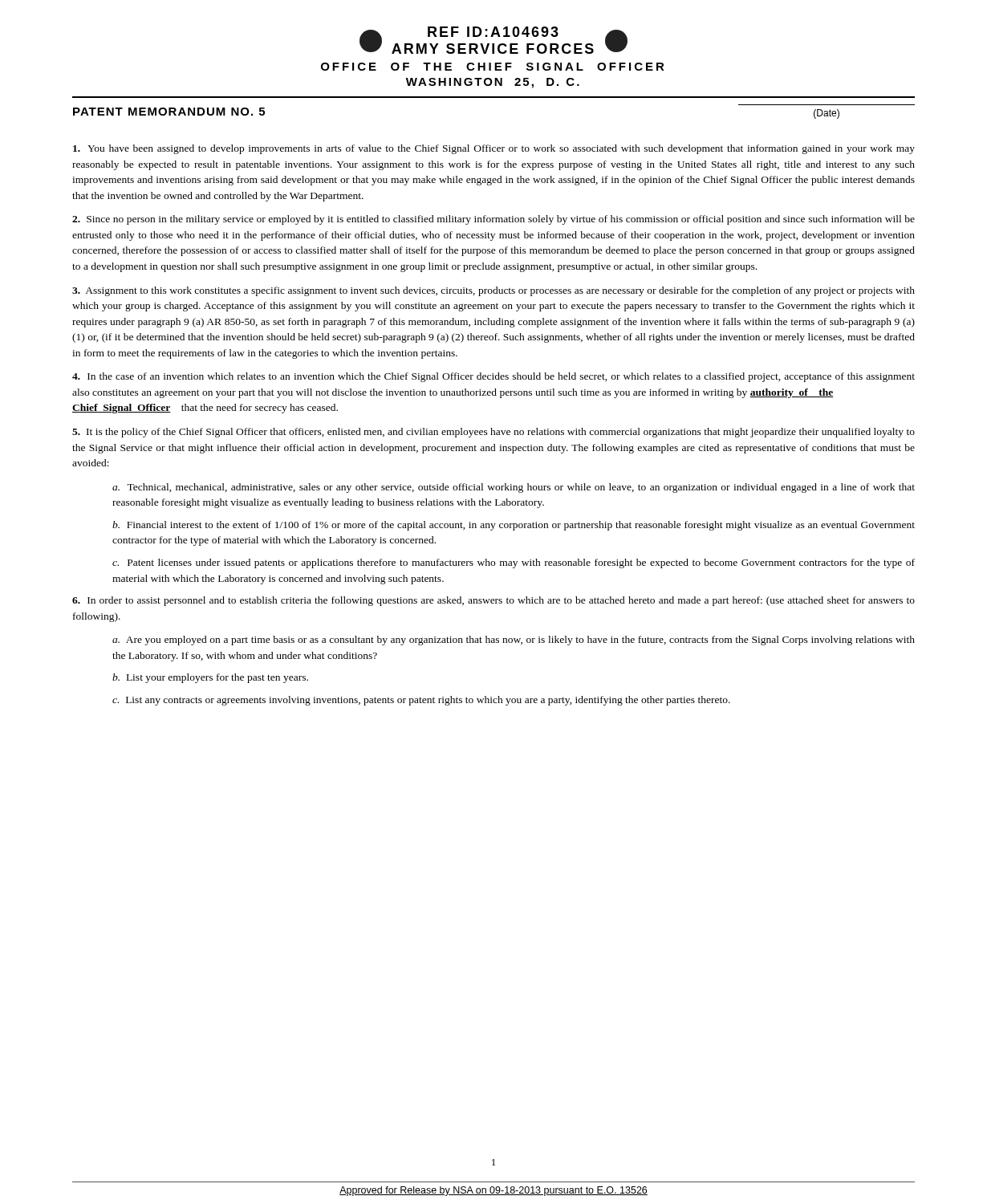Viewport: 987px width, 1204px height.
Task: Where is the passage that starts "a. Are you"?
Action: point(514,647)
